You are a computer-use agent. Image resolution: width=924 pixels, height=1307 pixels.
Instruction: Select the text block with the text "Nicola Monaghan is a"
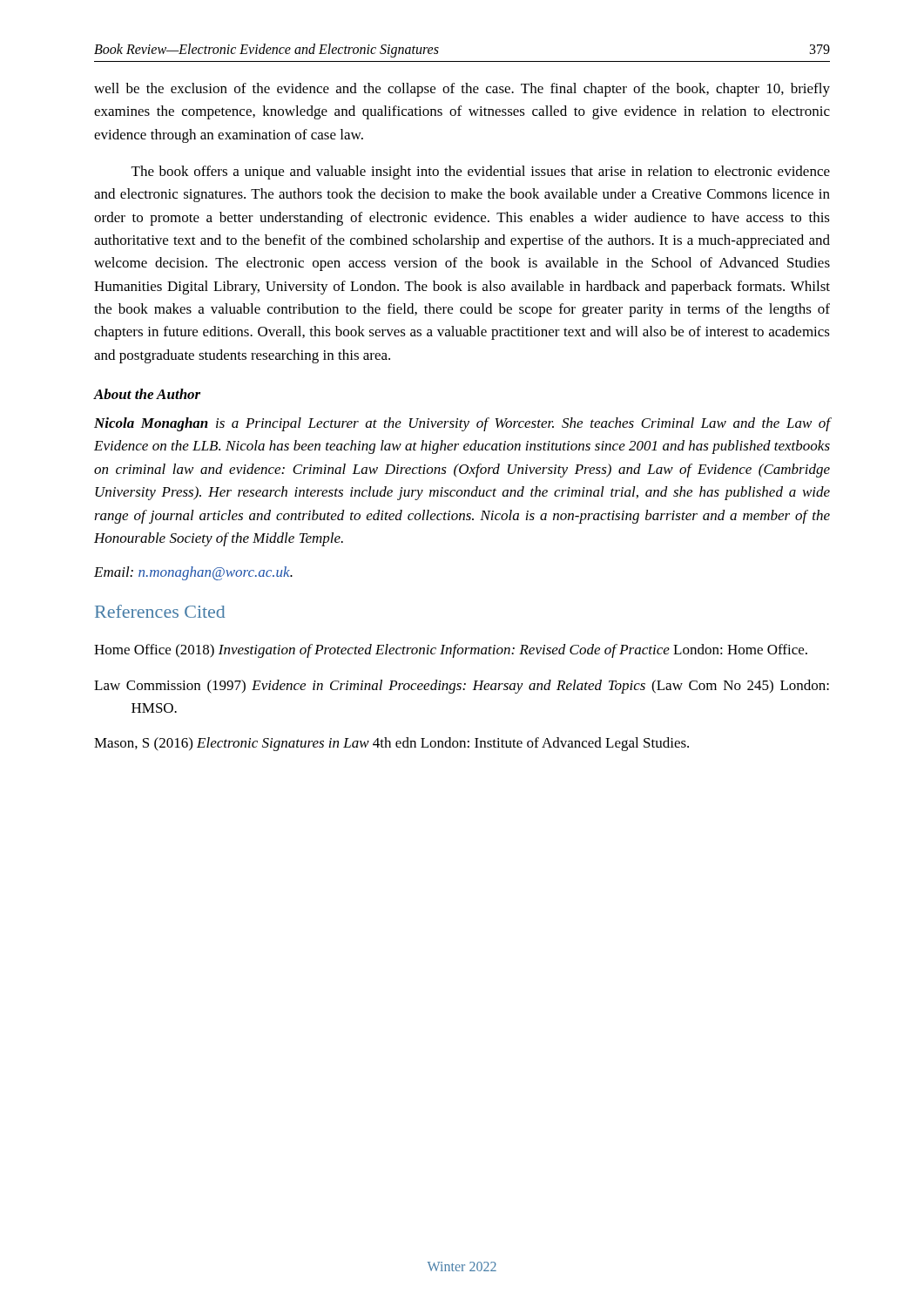(462, 481)
